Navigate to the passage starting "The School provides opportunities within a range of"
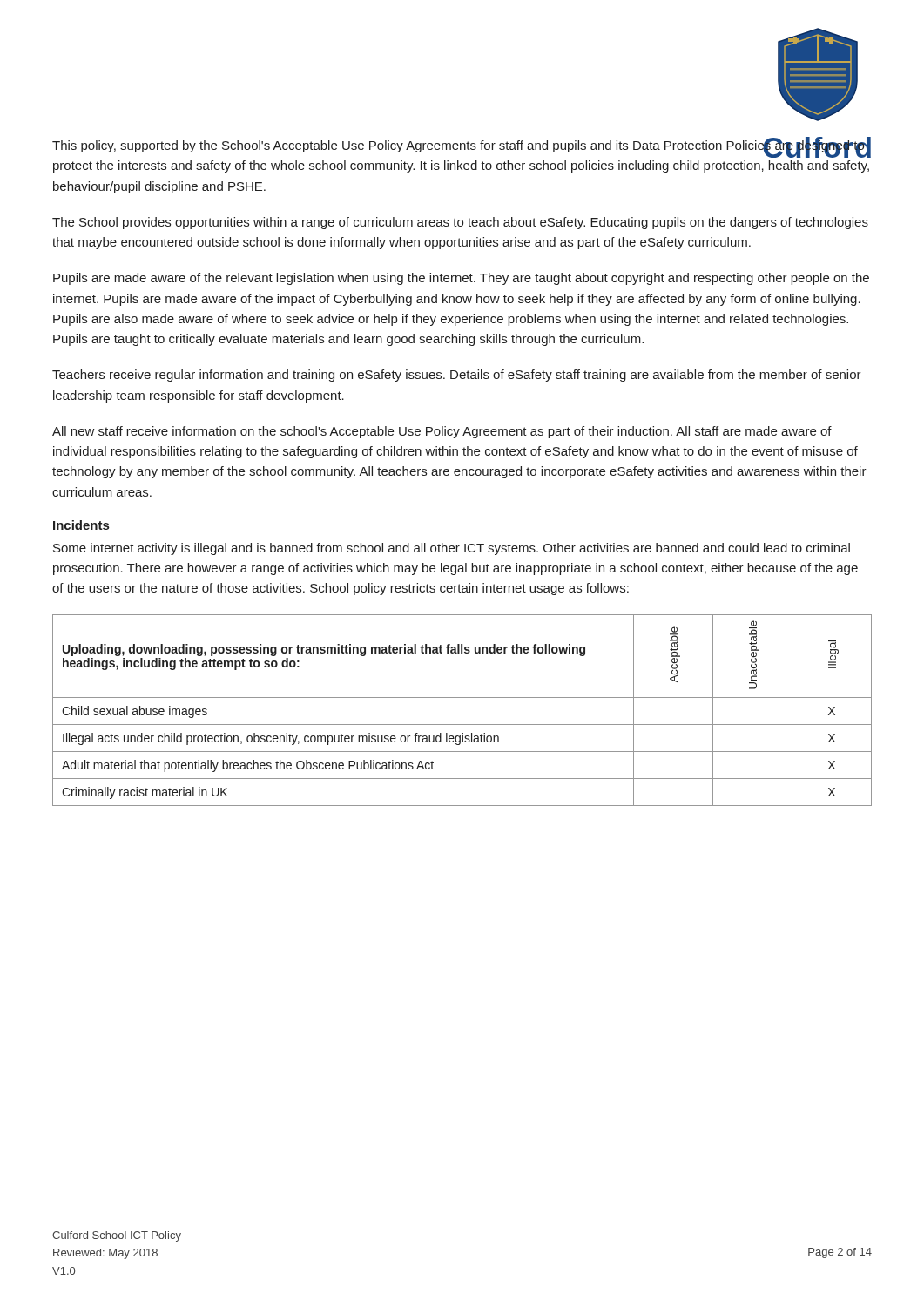The image size is (924, 1307). [460, 232]
